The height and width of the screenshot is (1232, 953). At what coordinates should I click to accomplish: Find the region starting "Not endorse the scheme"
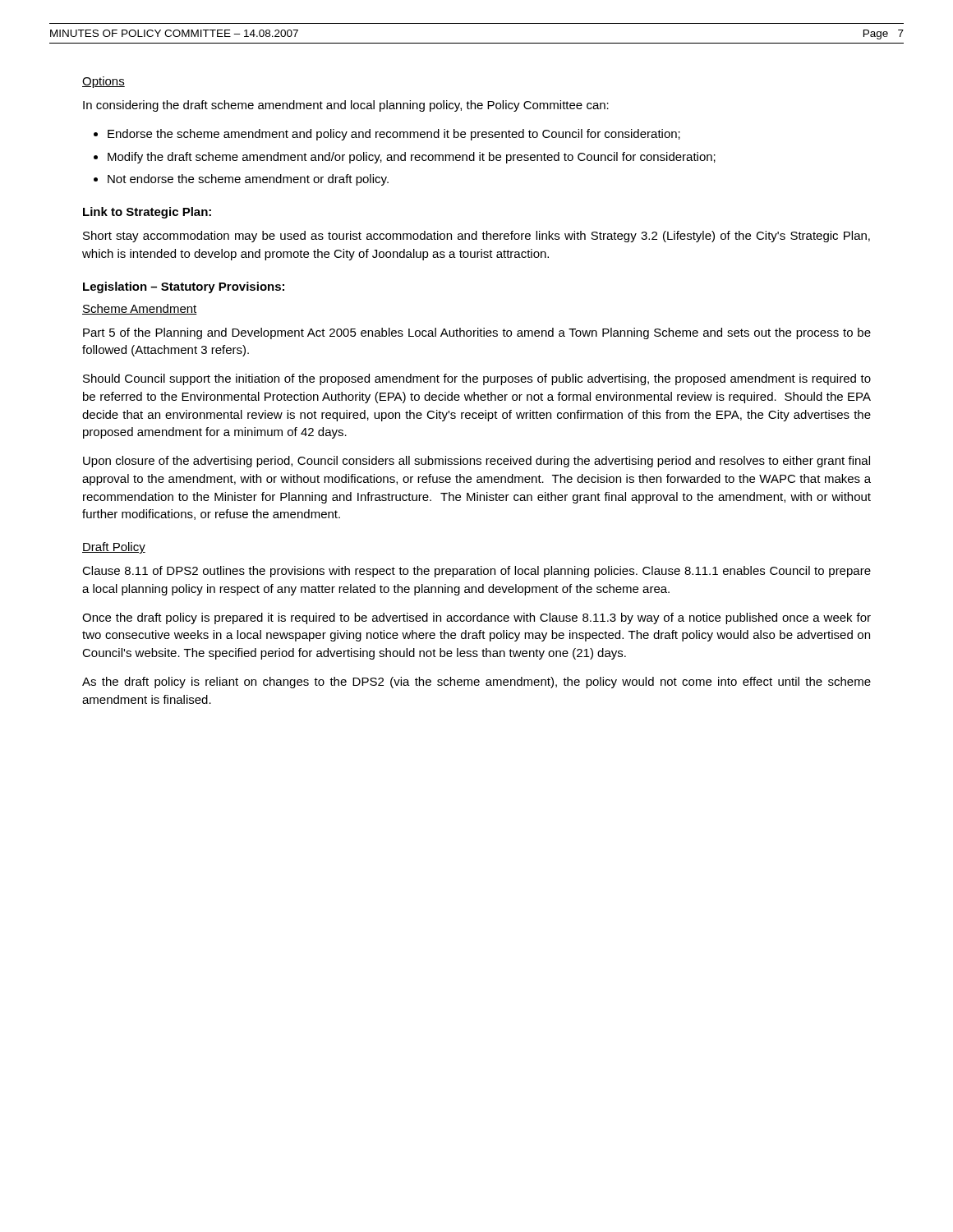tap(248, 179)
